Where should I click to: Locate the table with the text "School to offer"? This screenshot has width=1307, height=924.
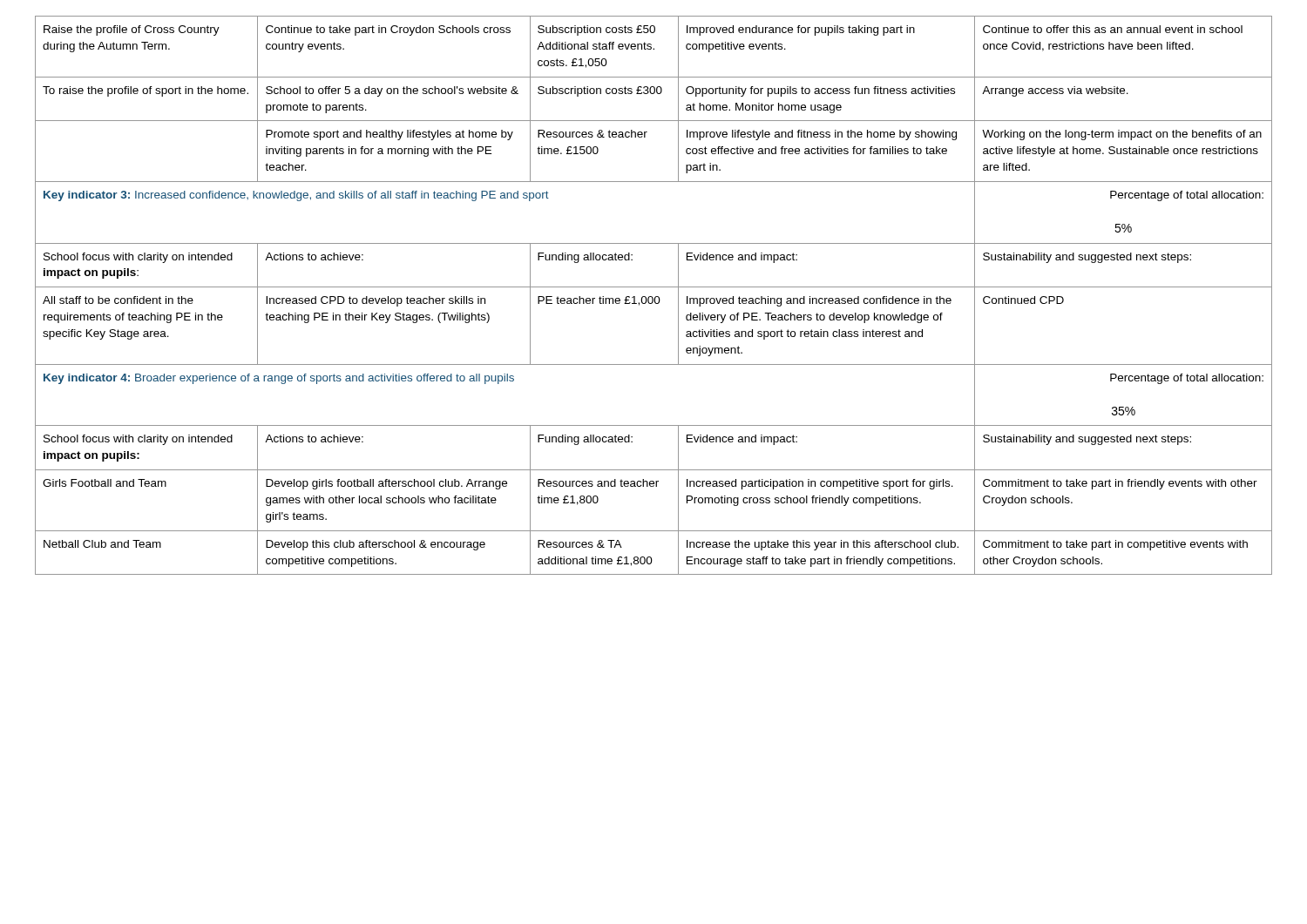(654, 295)
